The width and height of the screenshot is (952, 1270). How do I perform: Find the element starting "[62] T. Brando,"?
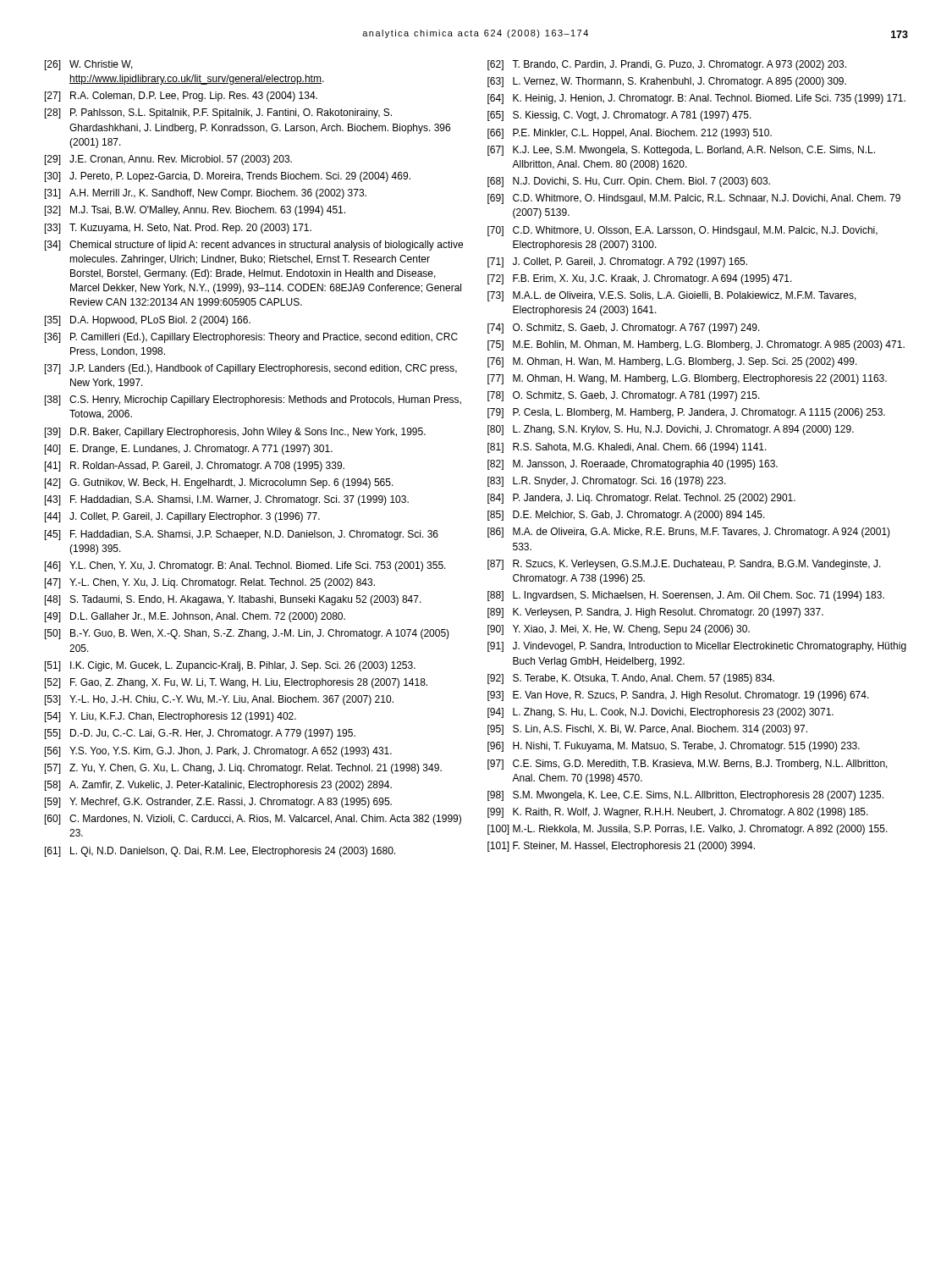(667, 65)
